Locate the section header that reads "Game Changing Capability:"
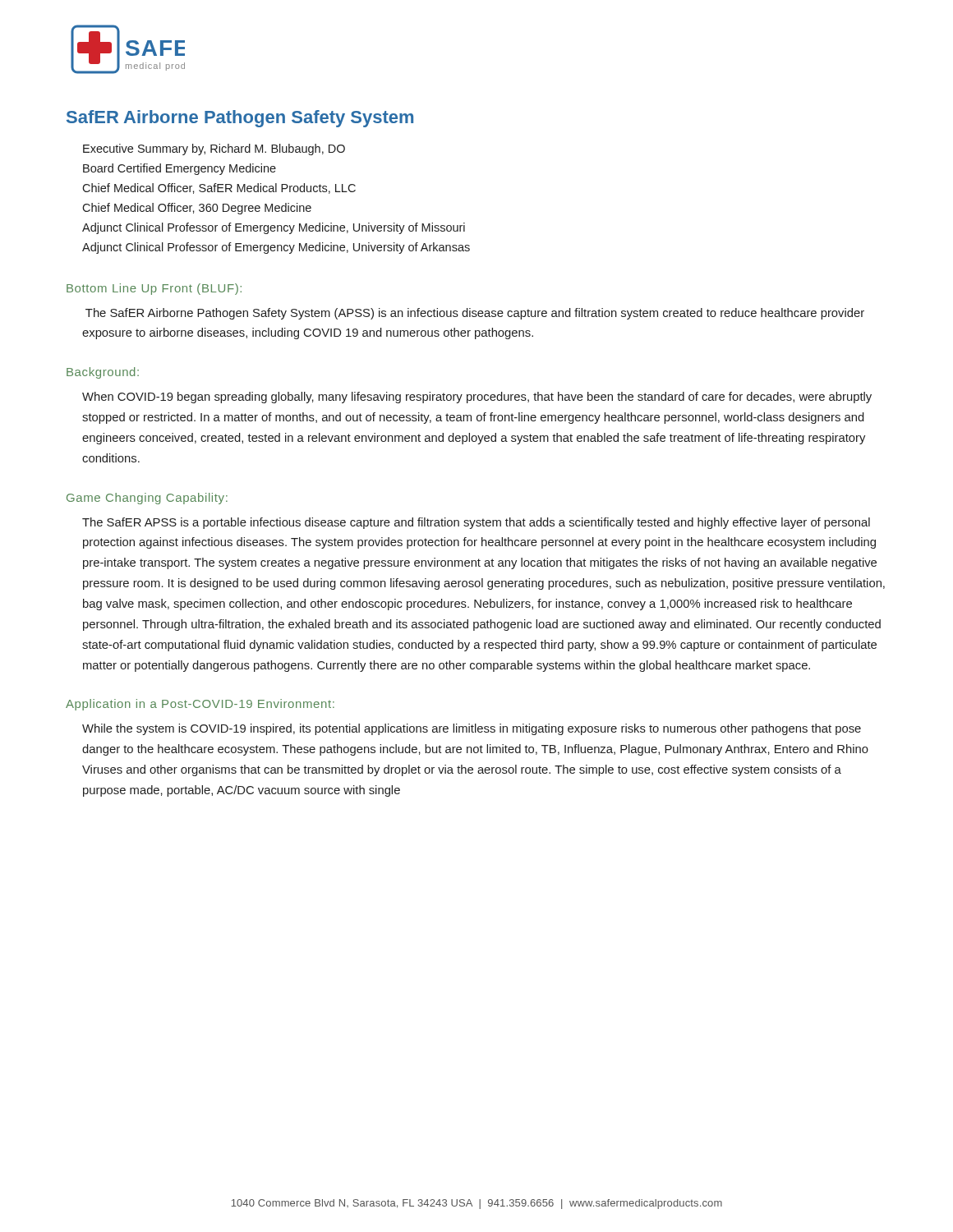 click(x=147, y=497)
